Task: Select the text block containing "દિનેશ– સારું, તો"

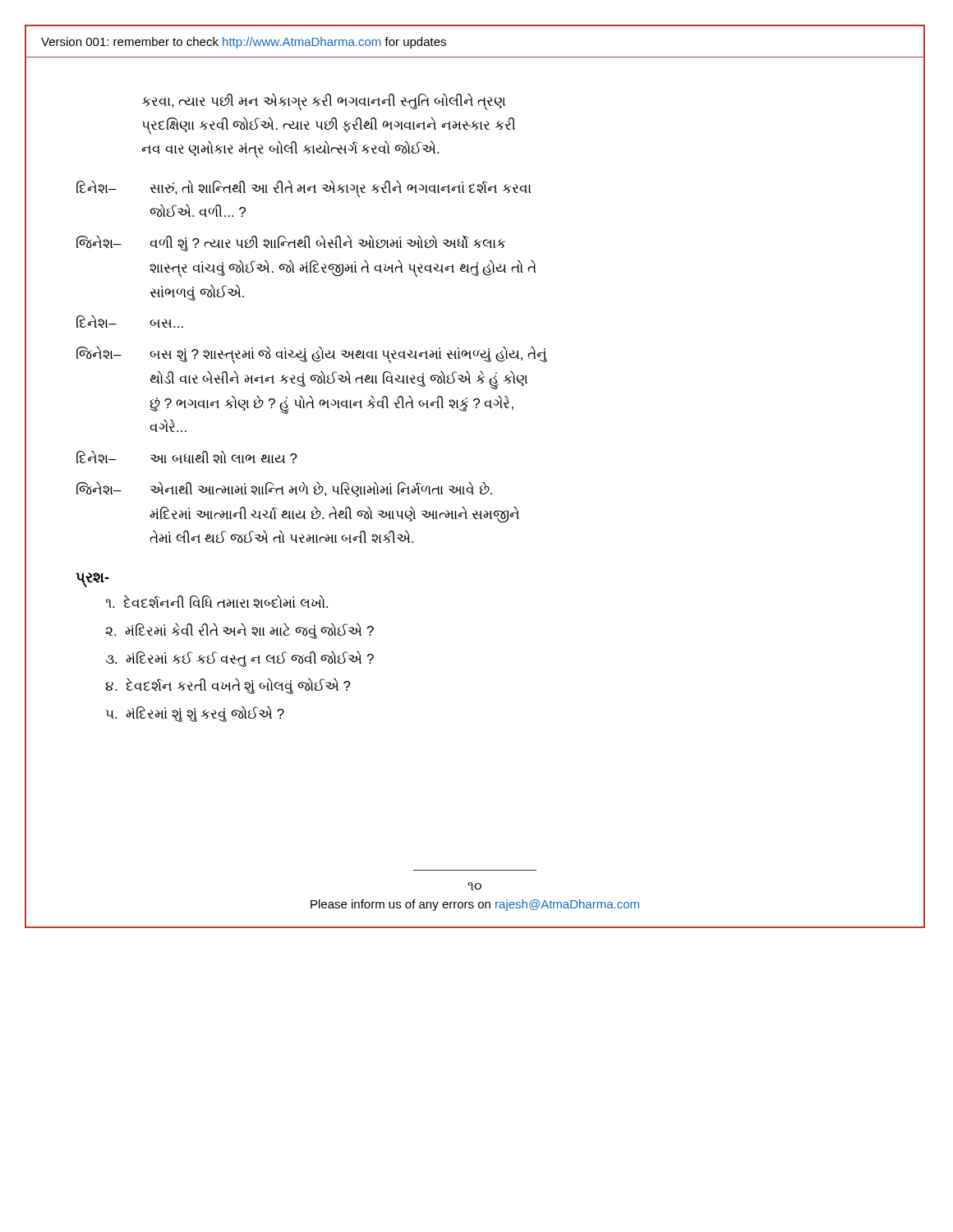Action: [x=475, y=201]
